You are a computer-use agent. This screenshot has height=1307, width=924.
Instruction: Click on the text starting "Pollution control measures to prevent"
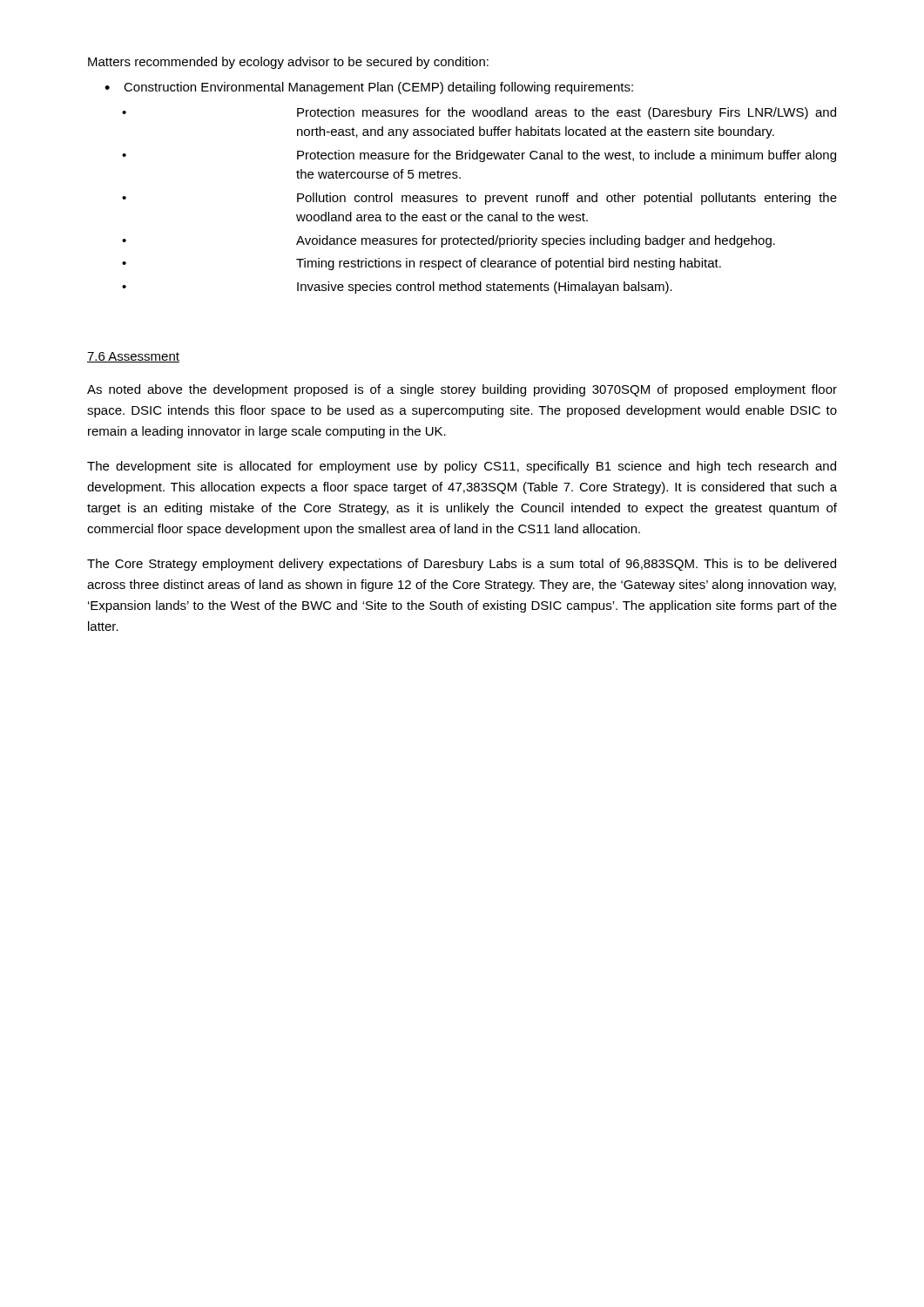click(462, 208)
